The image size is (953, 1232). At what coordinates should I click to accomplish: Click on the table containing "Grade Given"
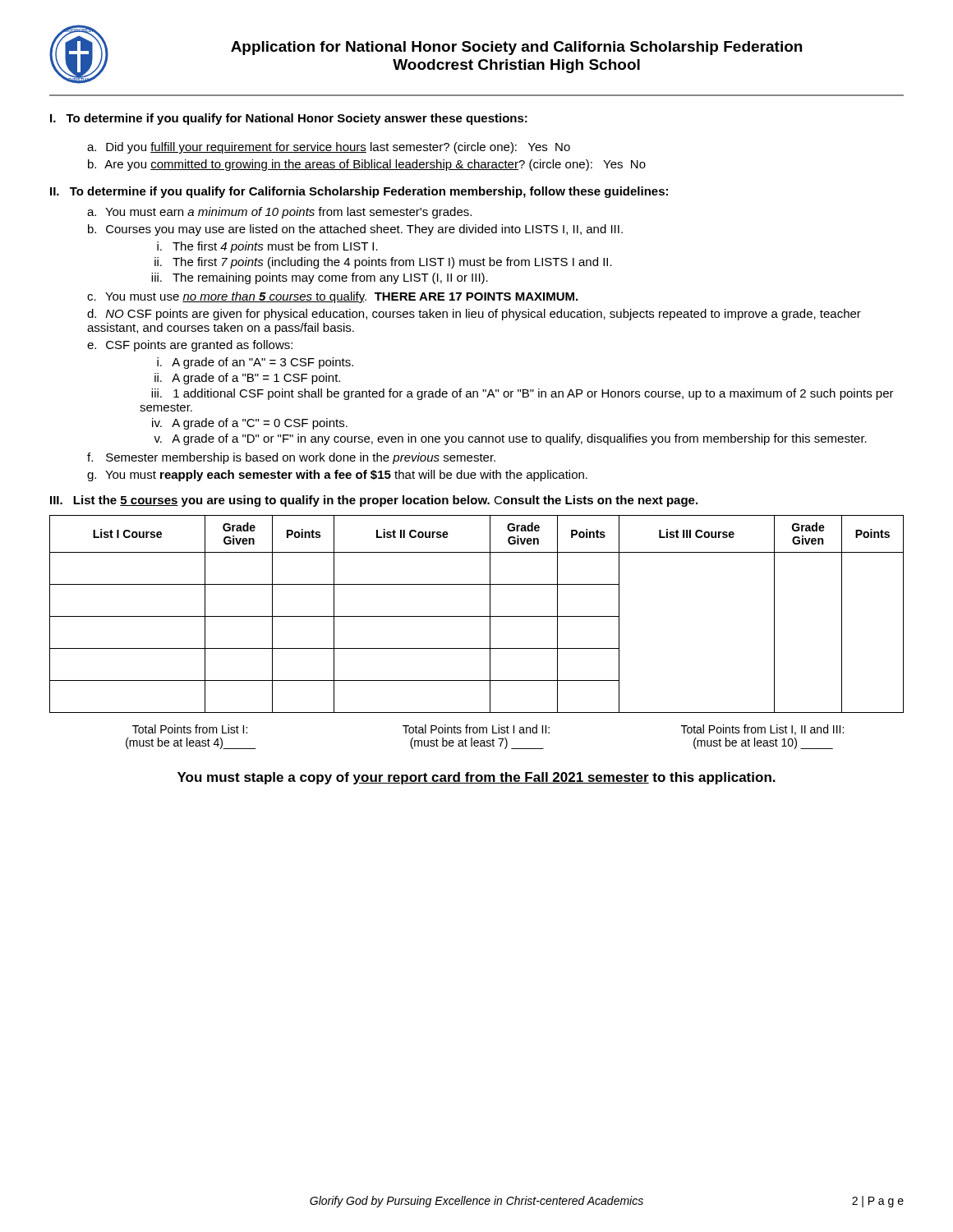point(476,614)
